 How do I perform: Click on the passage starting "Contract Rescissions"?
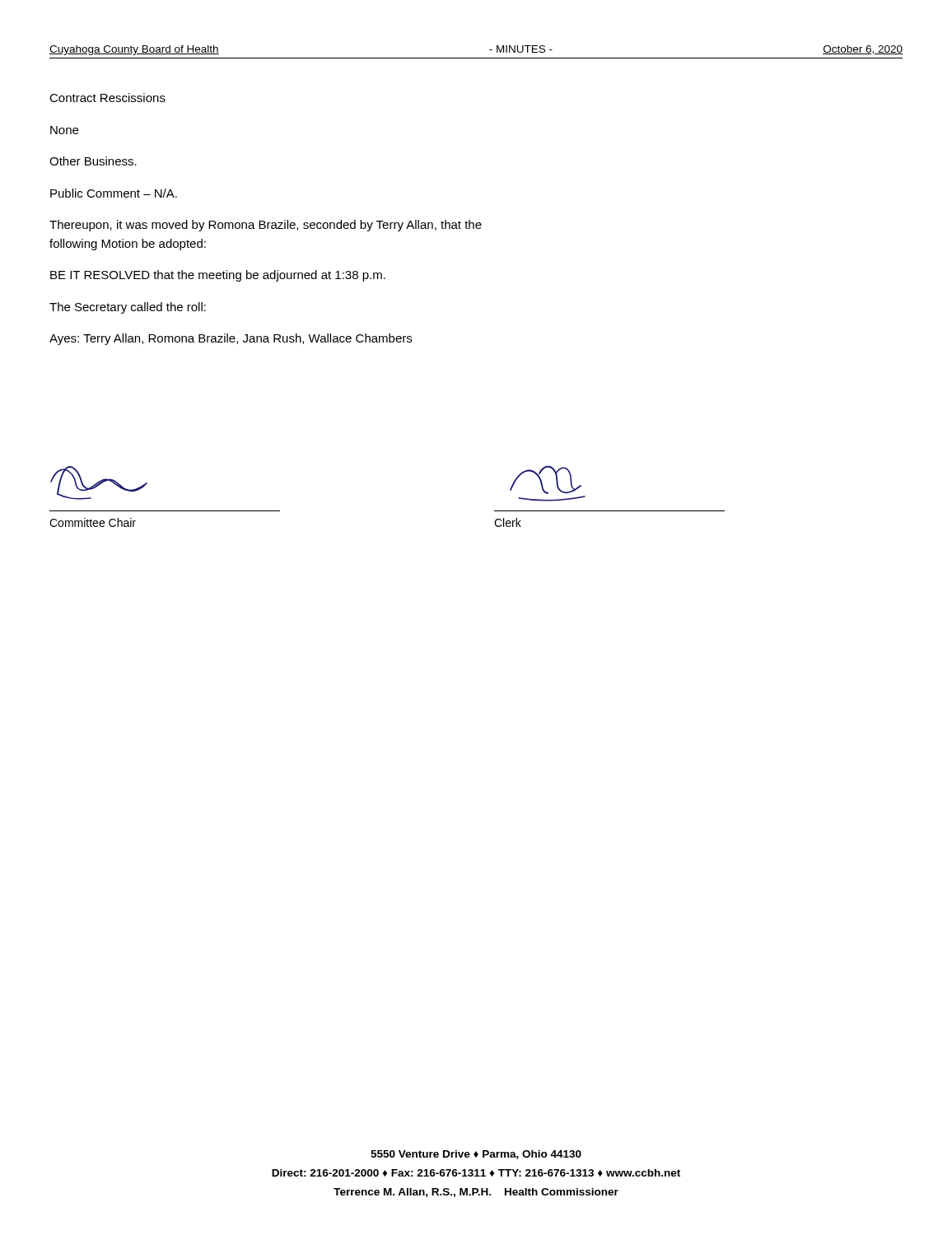[107, 98]
